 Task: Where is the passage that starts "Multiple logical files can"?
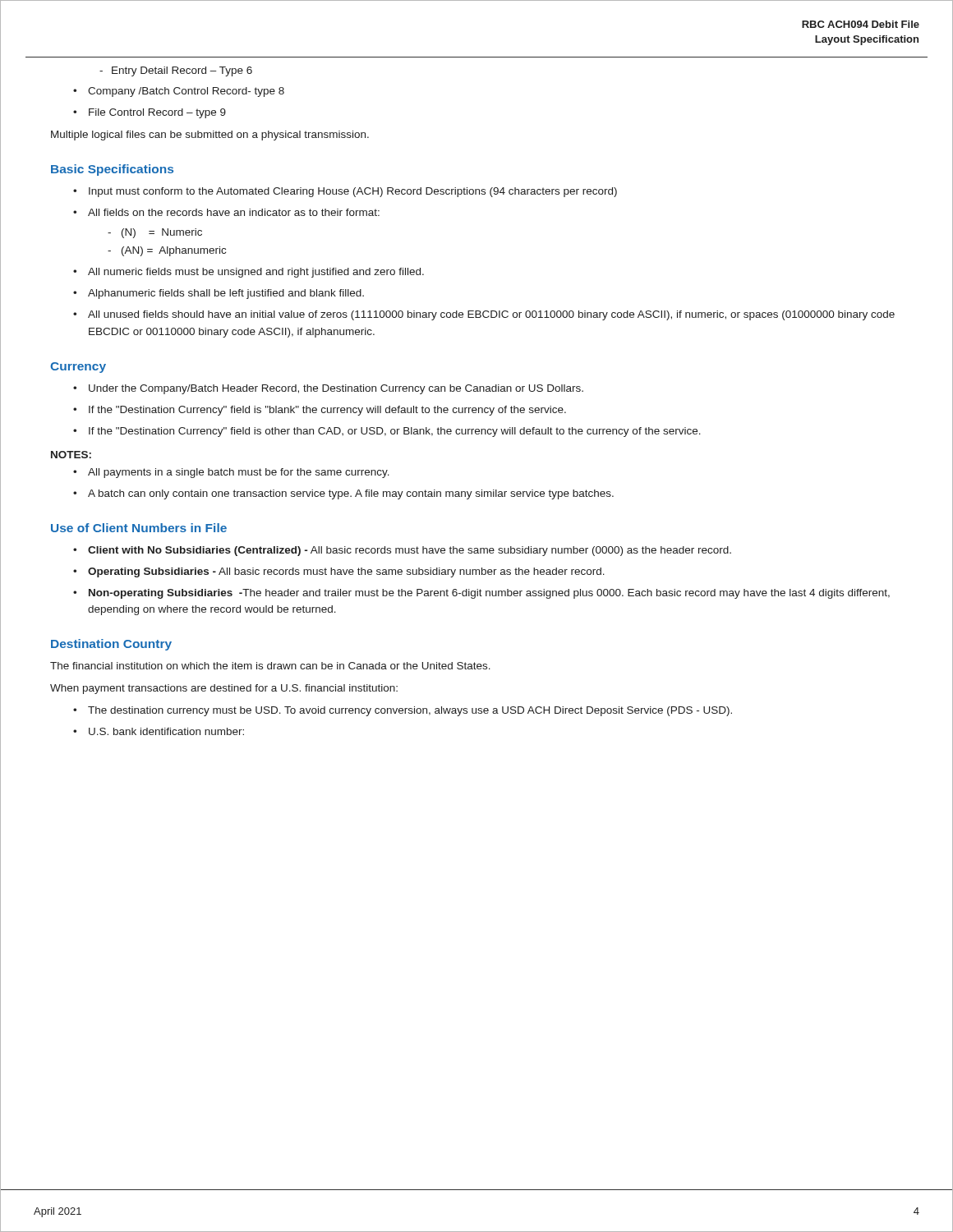tap(210, 134)
